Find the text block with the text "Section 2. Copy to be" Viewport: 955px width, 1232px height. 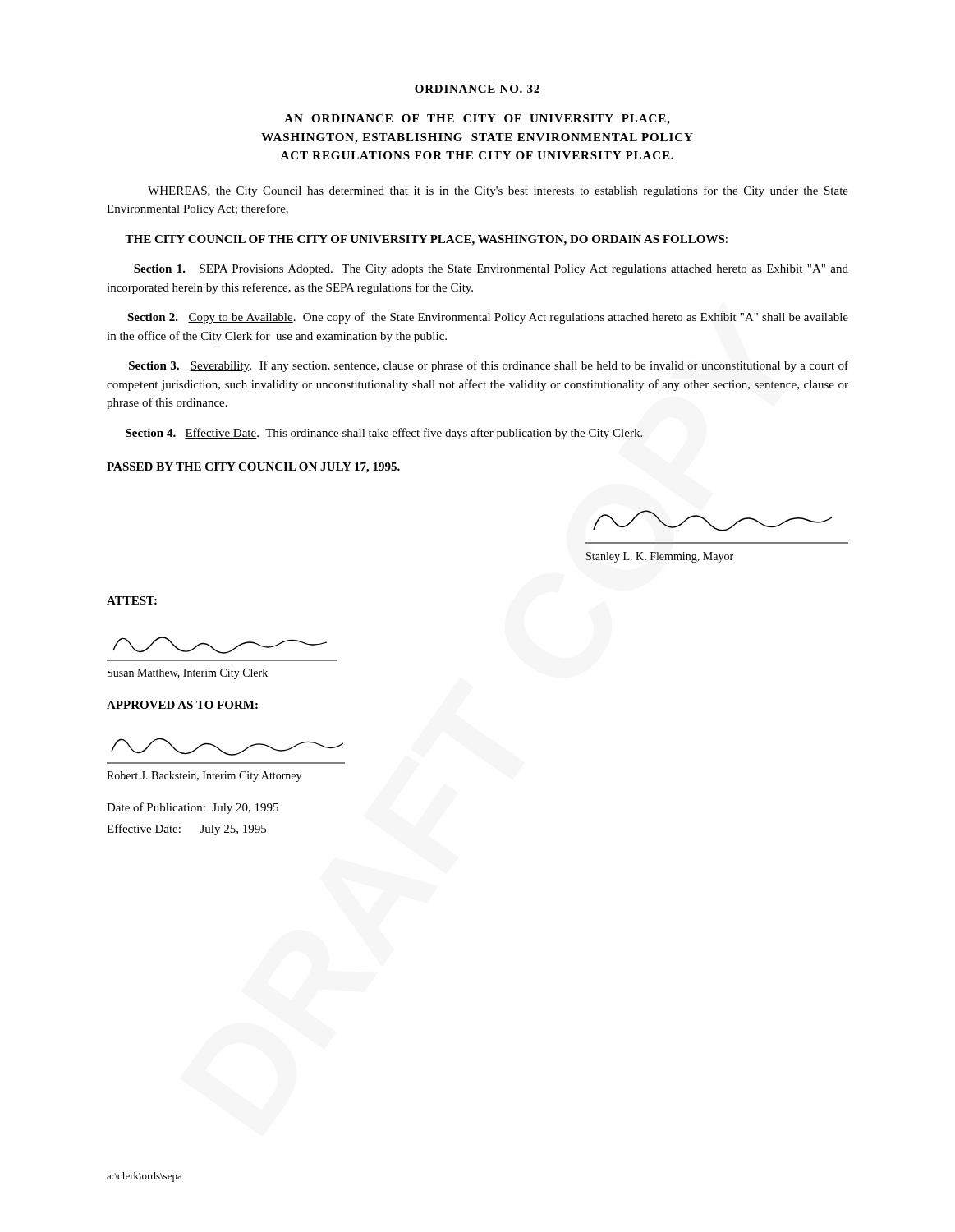[478, 326]
